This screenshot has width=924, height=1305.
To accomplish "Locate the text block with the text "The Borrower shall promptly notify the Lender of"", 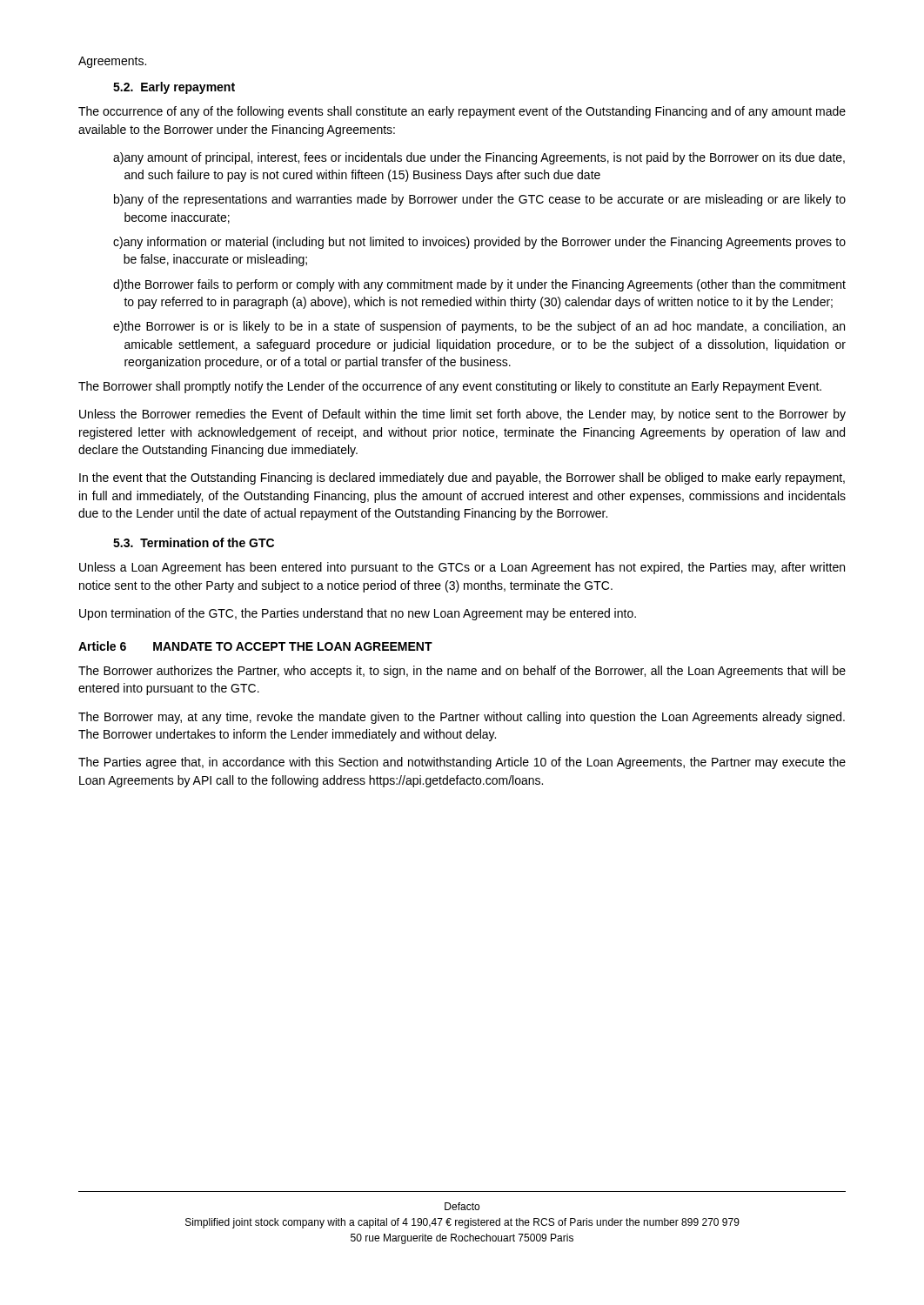I will click(450, 386).
